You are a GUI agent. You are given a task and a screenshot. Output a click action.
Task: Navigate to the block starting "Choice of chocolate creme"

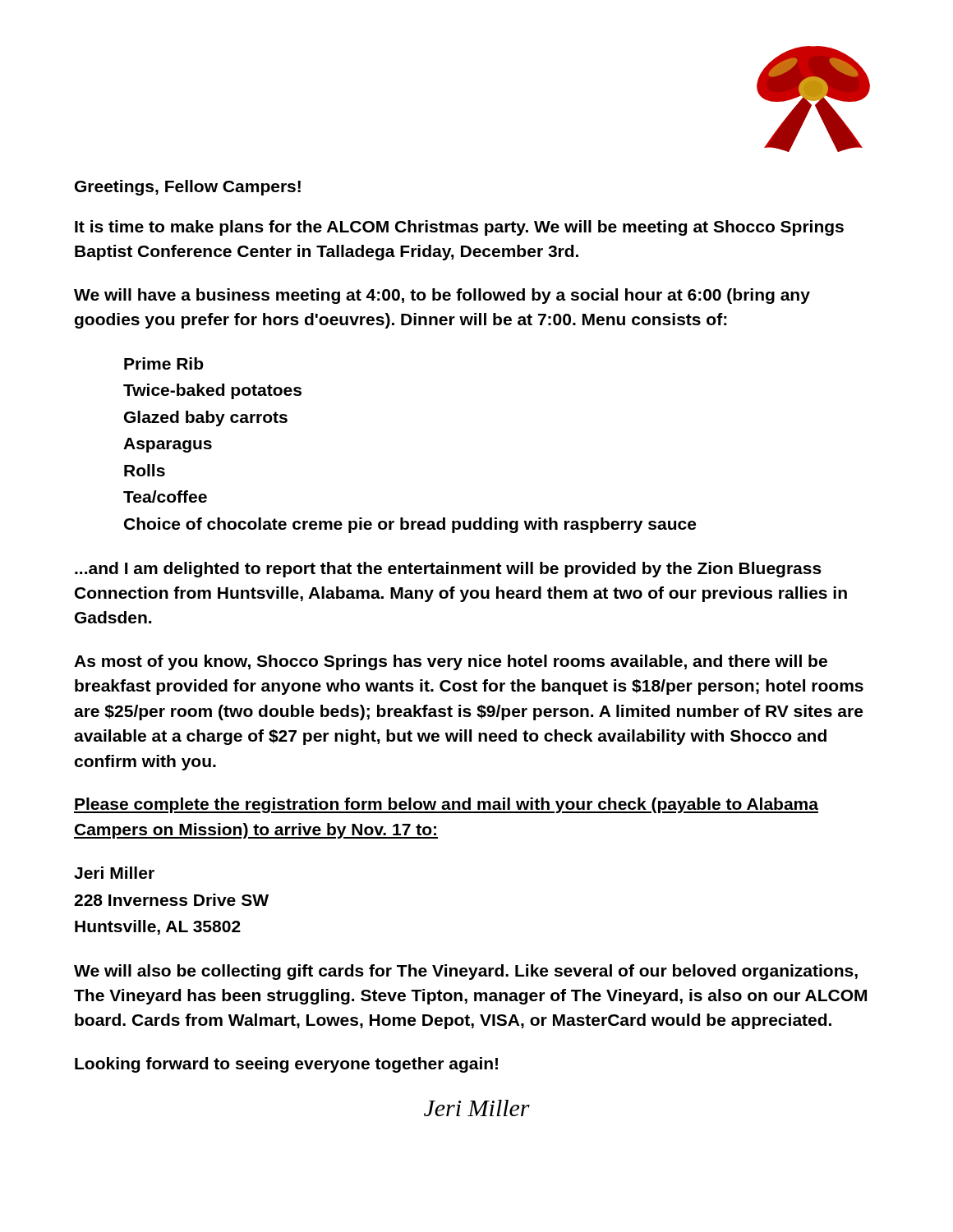pyautogui.click(x=410, y=524)
